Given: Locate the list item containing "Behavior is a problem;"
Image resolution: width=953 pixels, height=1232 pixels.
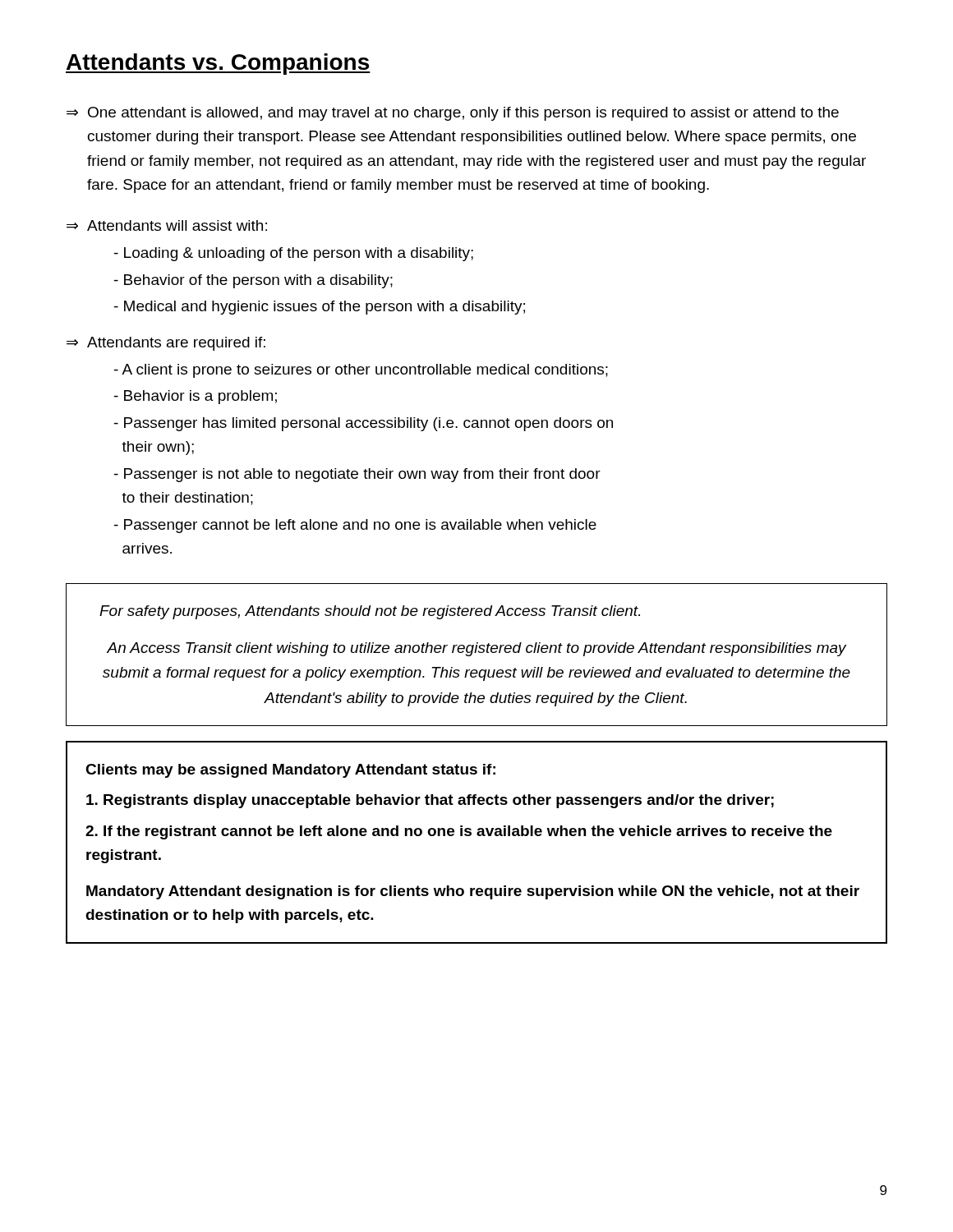Looking at the screenshot, I should point(196,396).
